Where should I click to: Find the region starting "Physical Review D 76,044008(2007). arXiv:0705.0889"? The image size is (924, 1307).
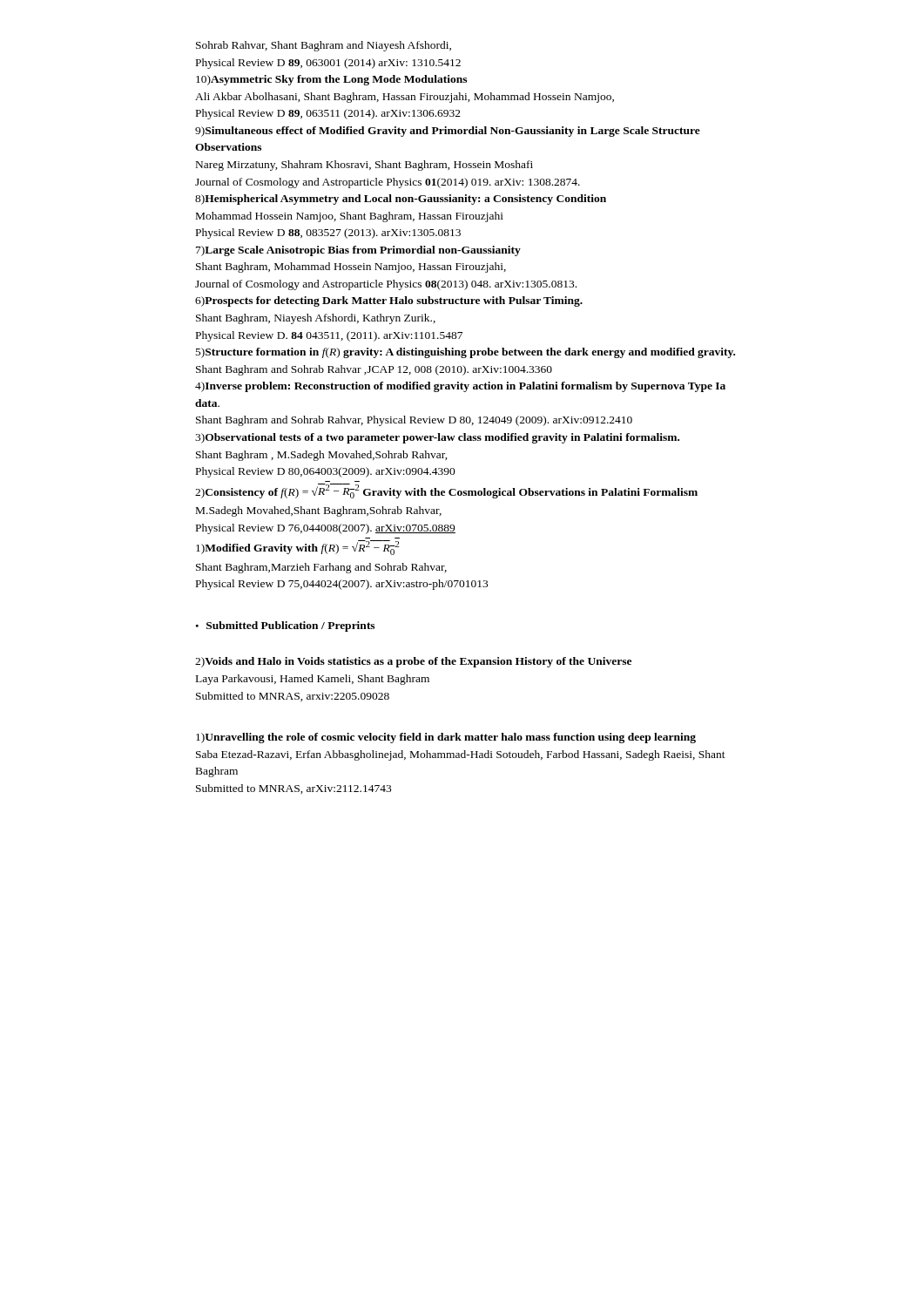click(326, 529)
